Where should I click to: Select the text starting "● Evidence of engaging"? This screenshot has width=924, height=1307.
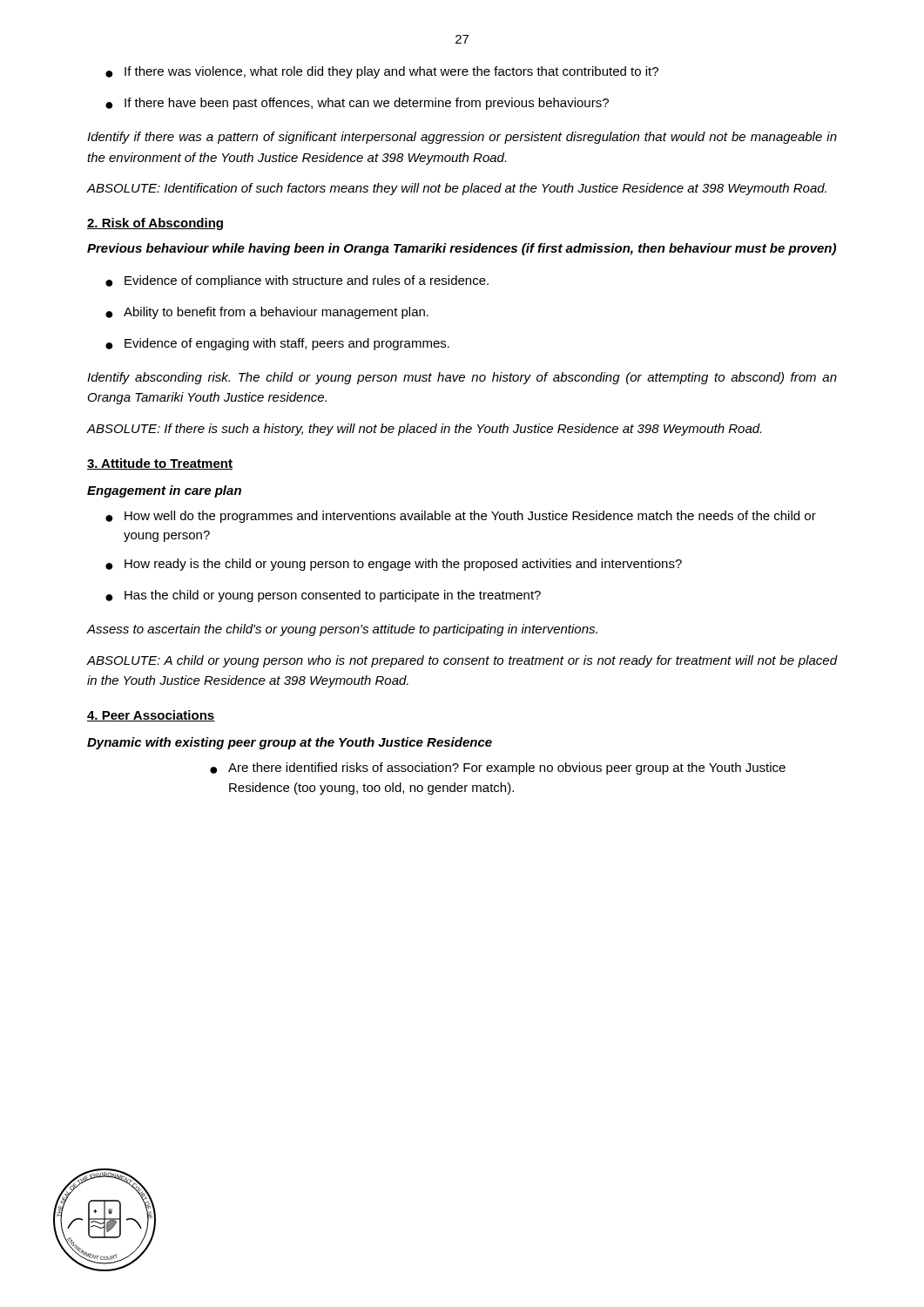click(x=277, y=344)
